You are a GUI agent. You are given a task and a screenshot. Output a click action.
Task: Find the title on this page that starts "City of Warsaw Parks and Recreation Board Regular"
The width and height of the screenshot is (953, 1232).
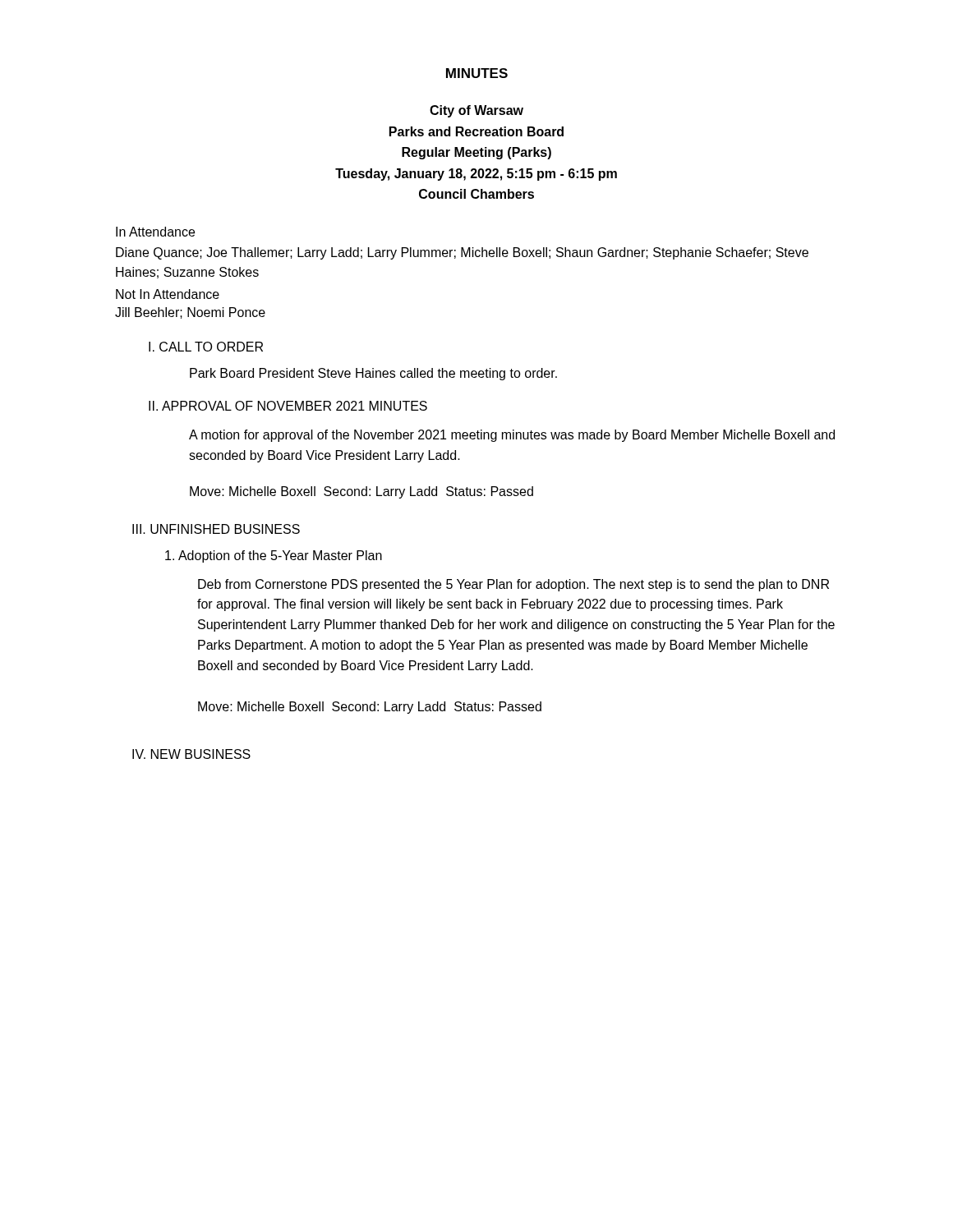[476, 153]
